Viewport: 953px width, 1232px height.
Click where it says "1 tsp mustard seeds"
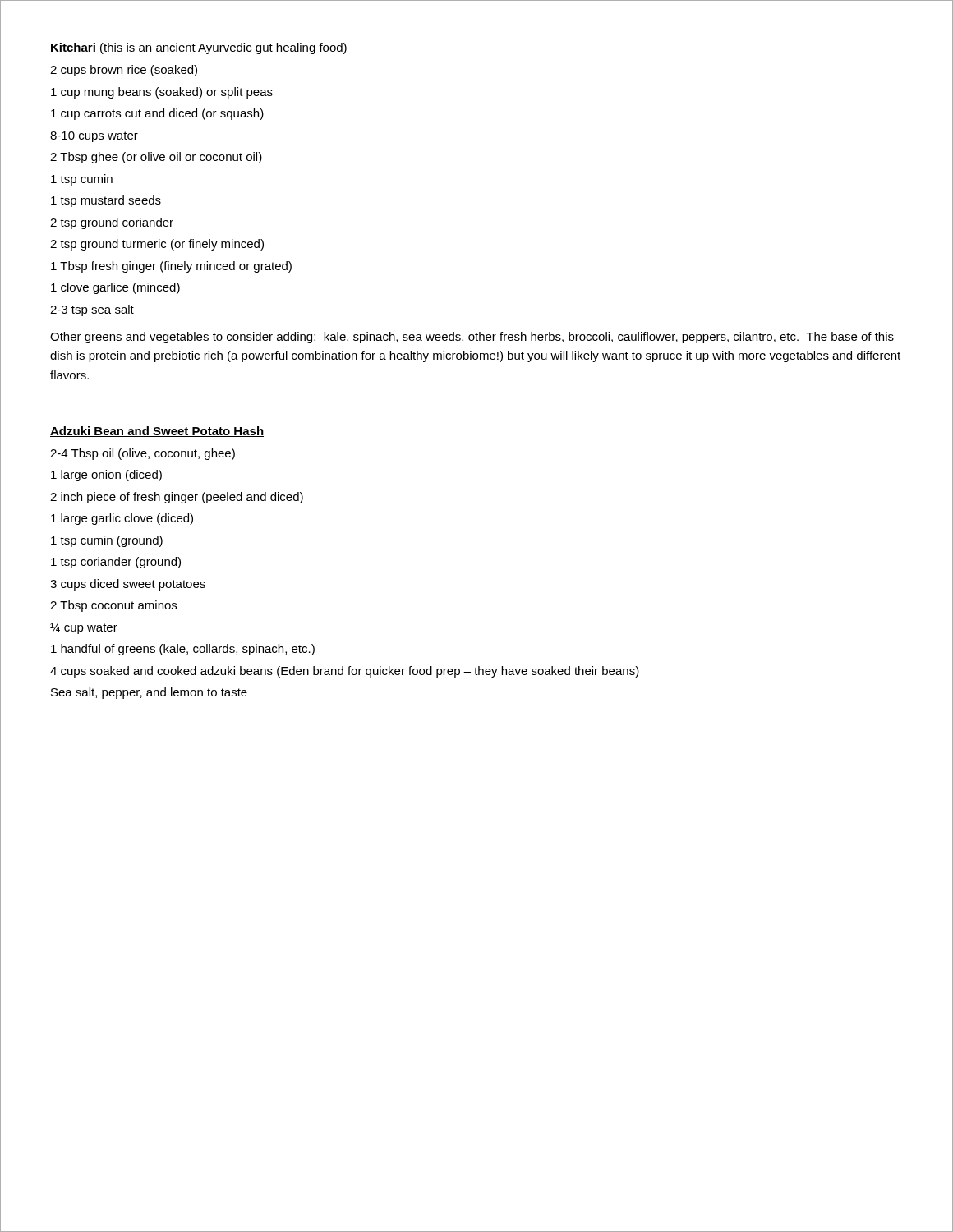pos(106,200)
